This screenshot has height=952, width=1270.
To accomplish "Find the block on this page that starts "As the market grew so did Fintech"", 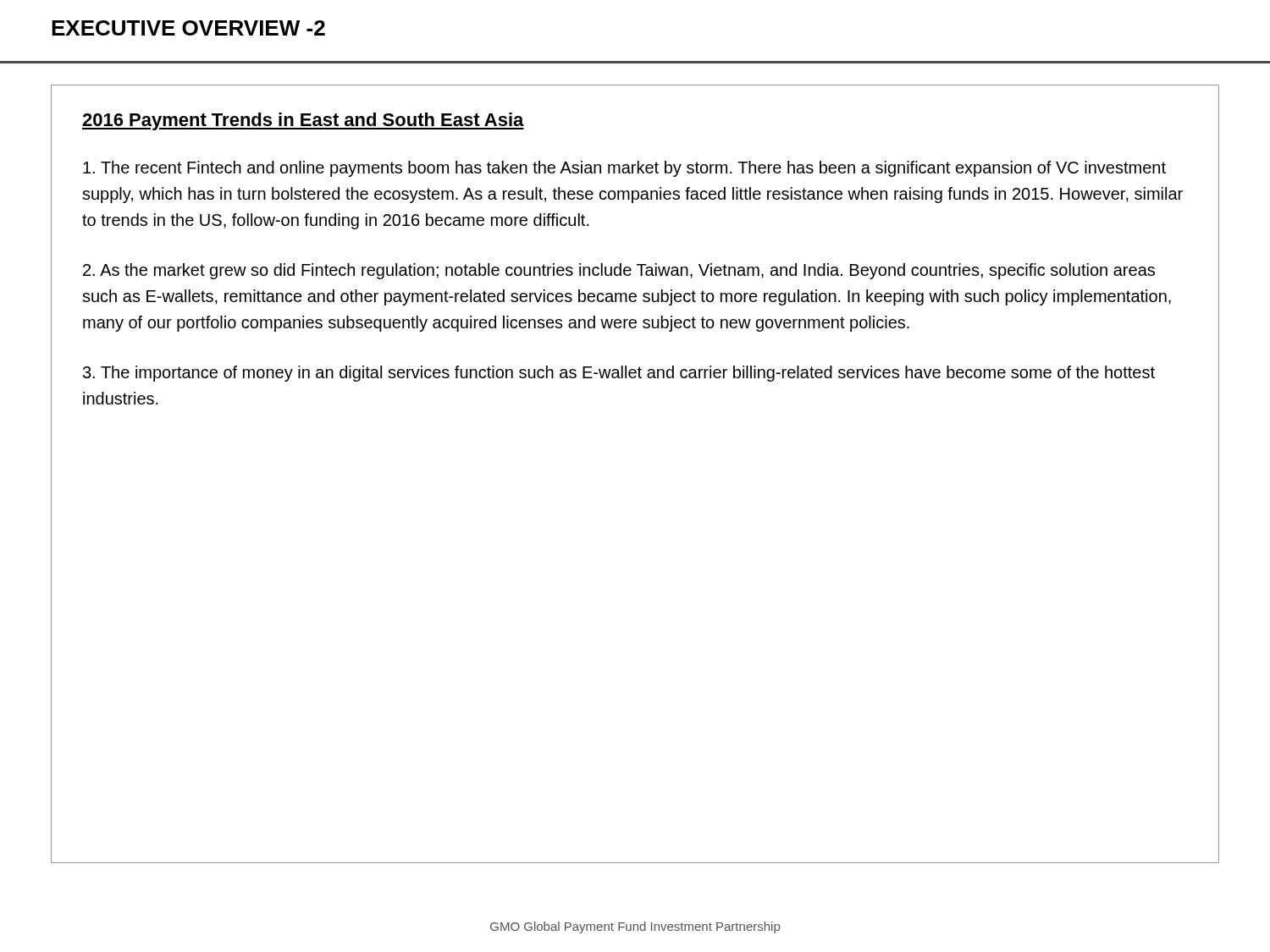I will pos(627,296).
